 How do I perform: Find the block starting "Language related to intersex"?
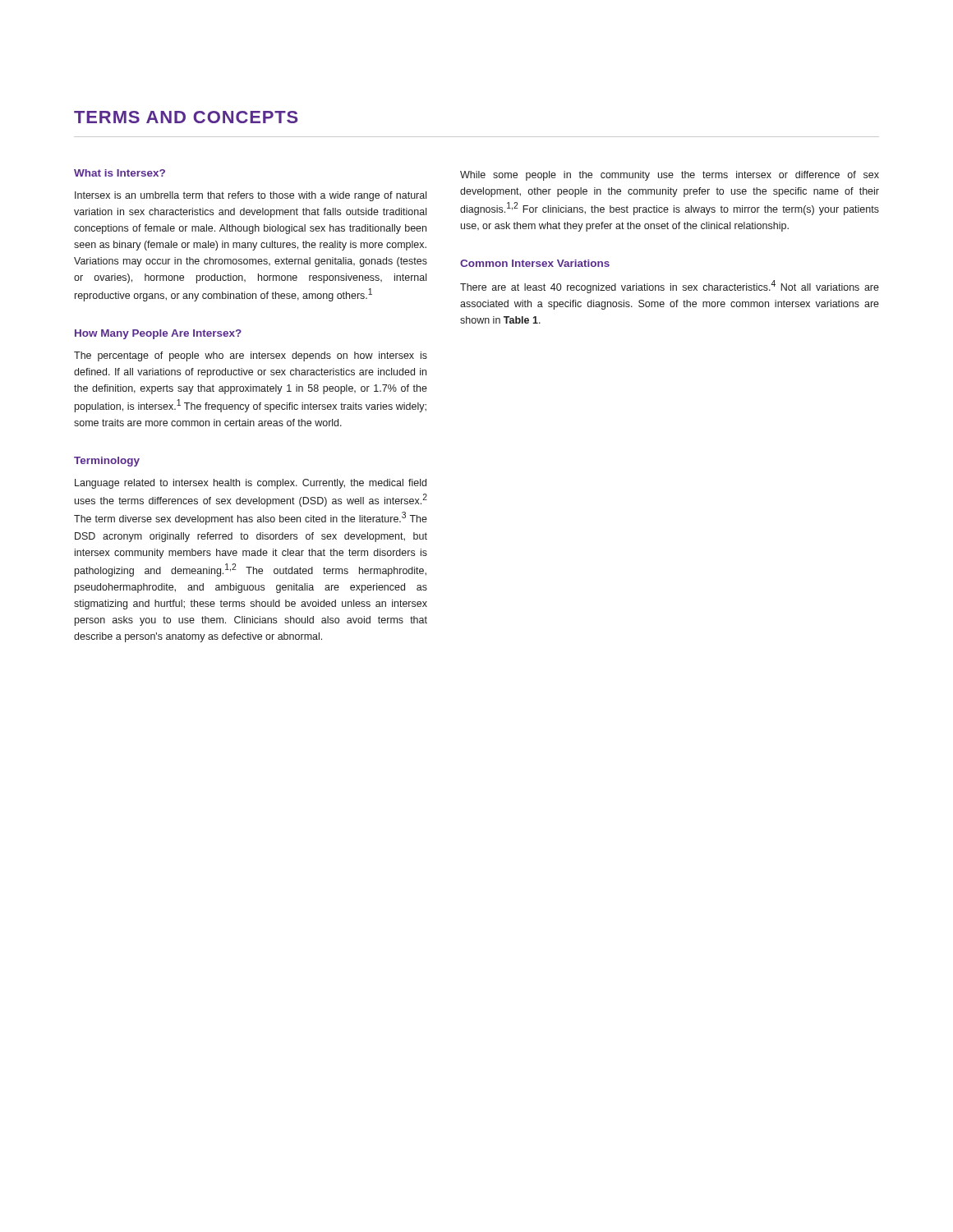click(x=251, y=560)
